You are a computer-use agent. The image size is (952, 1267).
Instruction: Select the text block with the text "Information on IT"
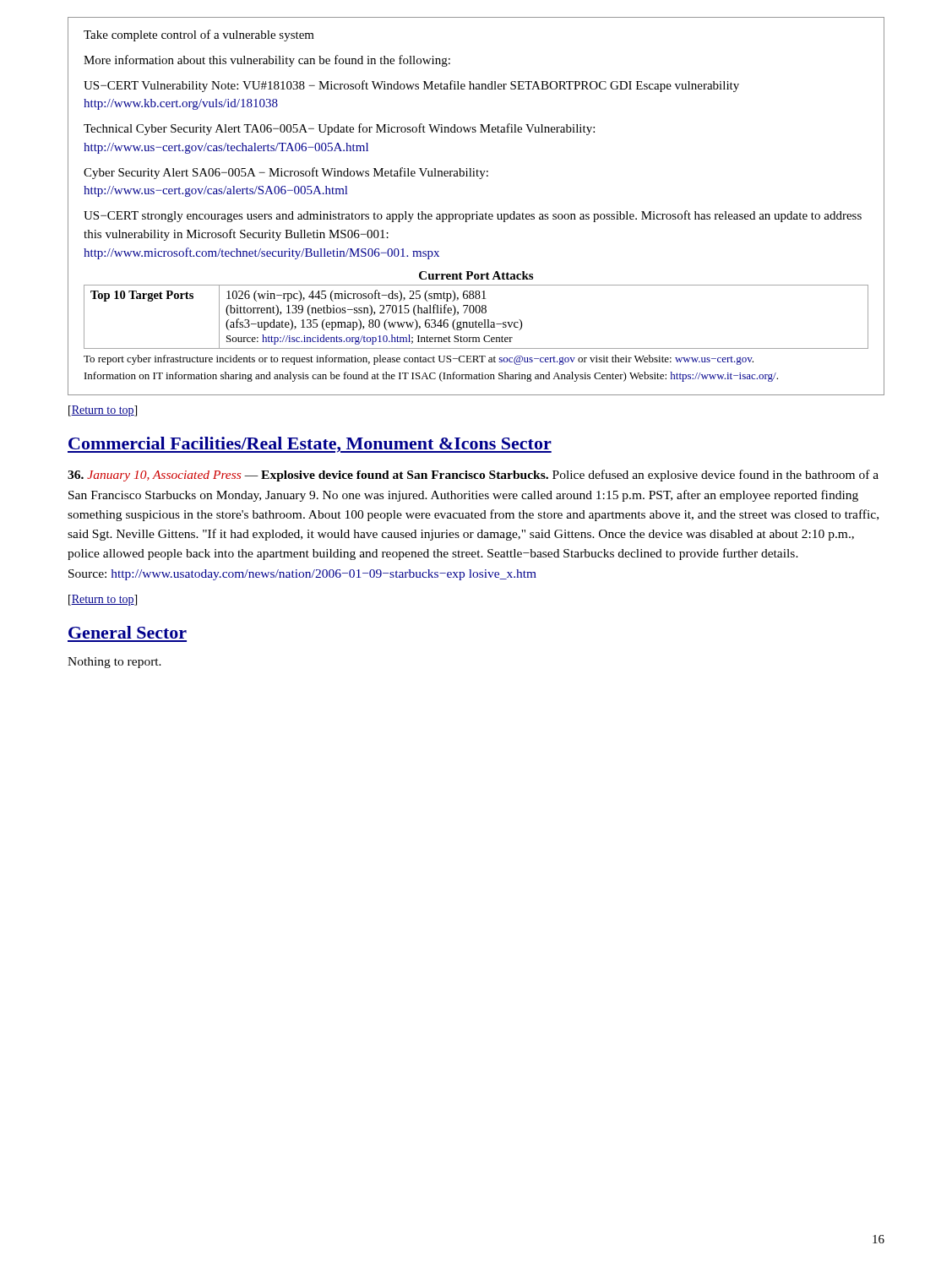tap(431, 376)
